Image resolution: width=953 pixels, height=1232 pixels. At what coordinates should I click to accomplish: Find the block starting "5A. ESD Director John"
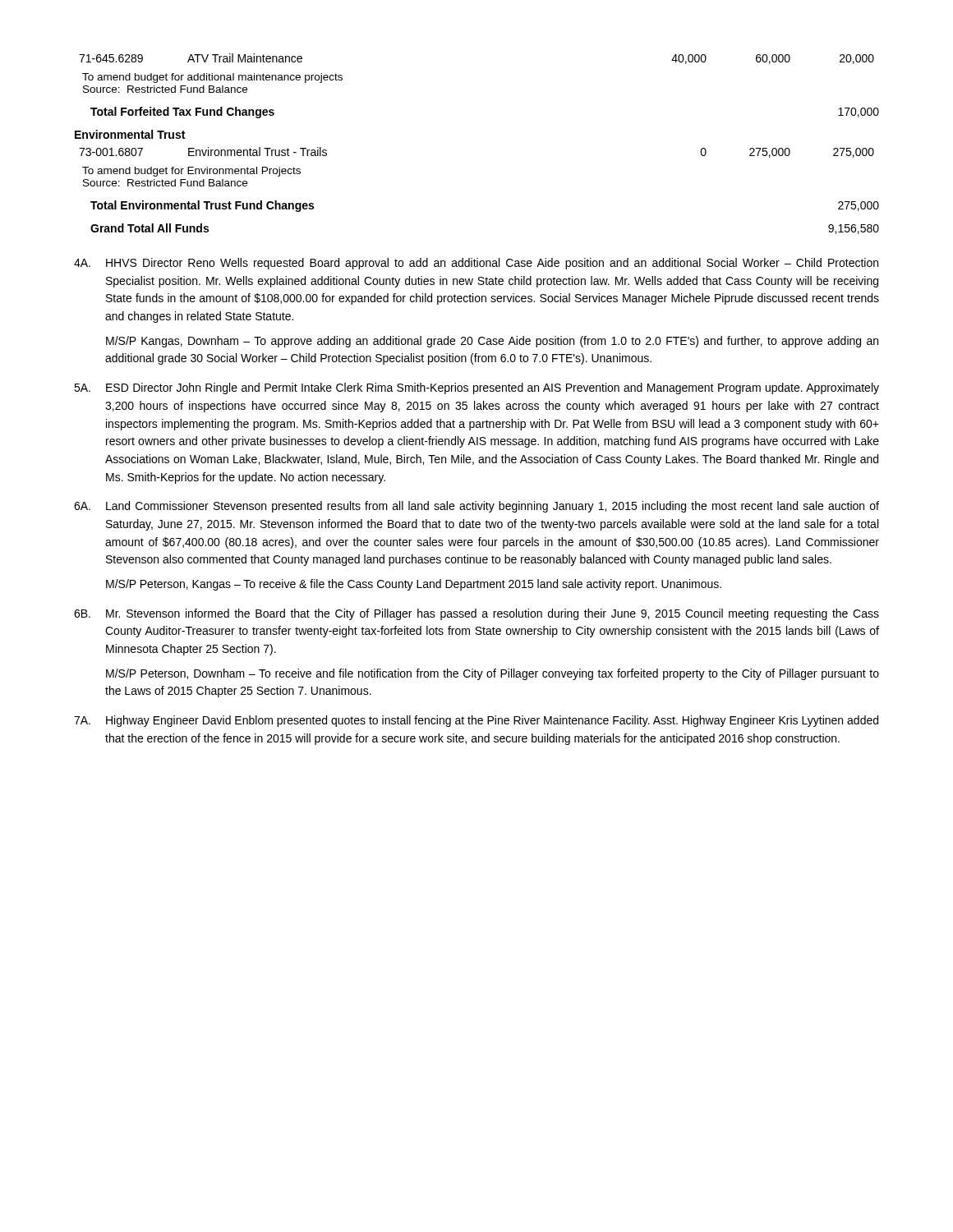pyautogui.click(x=476, y=433)
